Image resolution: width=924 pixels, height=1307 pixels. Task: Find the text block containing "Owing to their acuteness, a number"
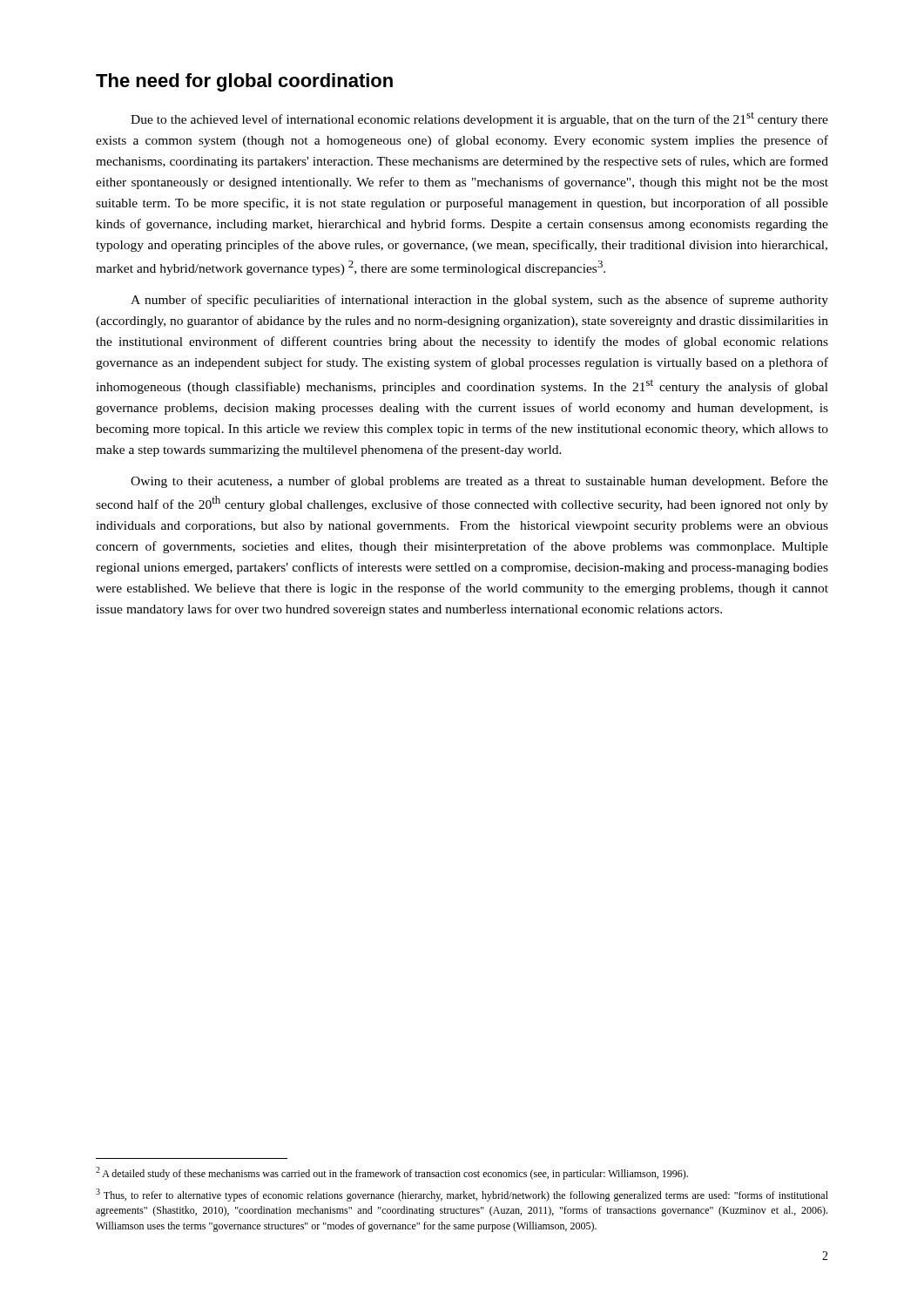[462, 544]
